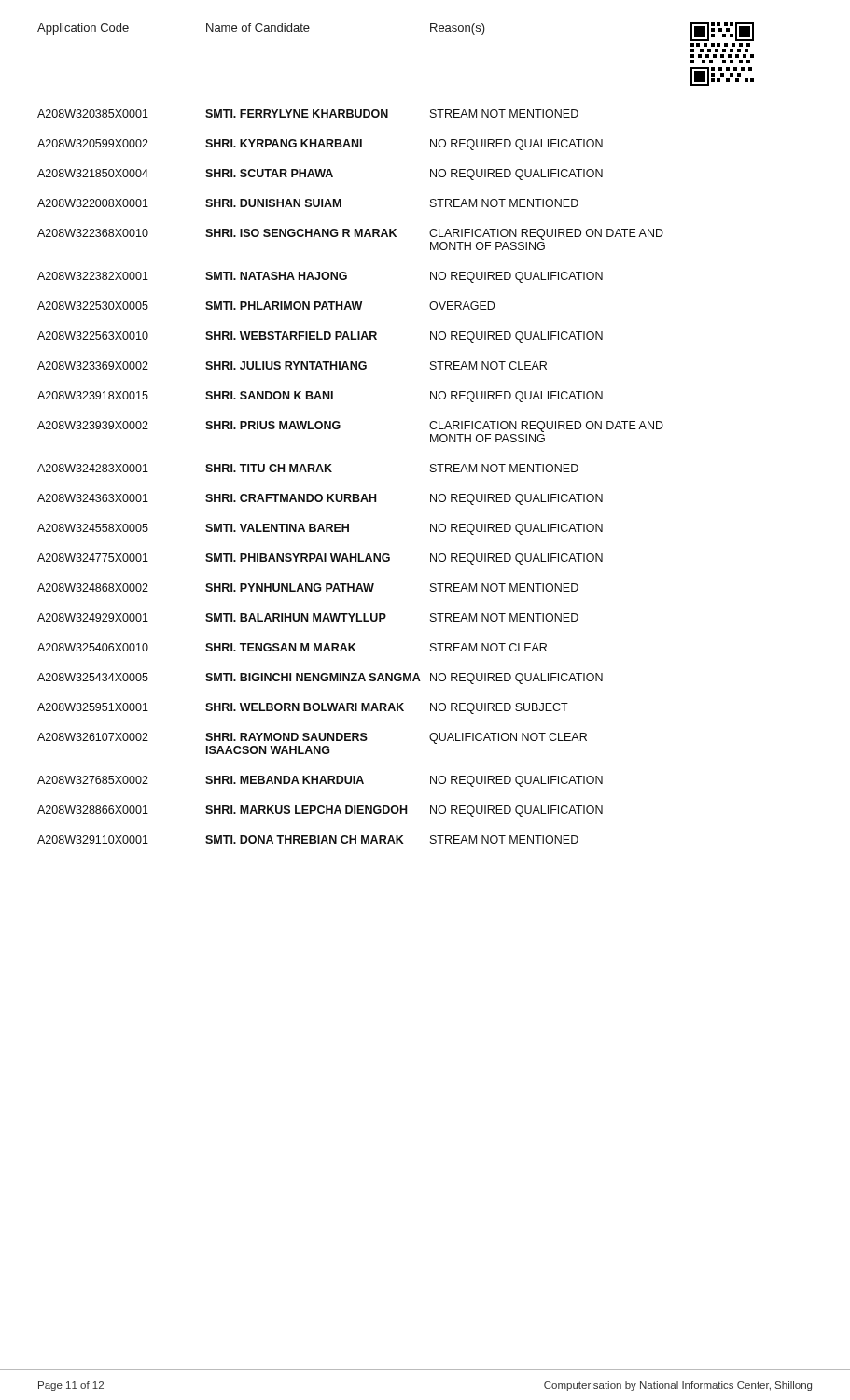Click the passage that begins "A208W322530X0005 SMTI. PHLARIMON"
Screen dimensions: 1400x850
coord(266,306)
